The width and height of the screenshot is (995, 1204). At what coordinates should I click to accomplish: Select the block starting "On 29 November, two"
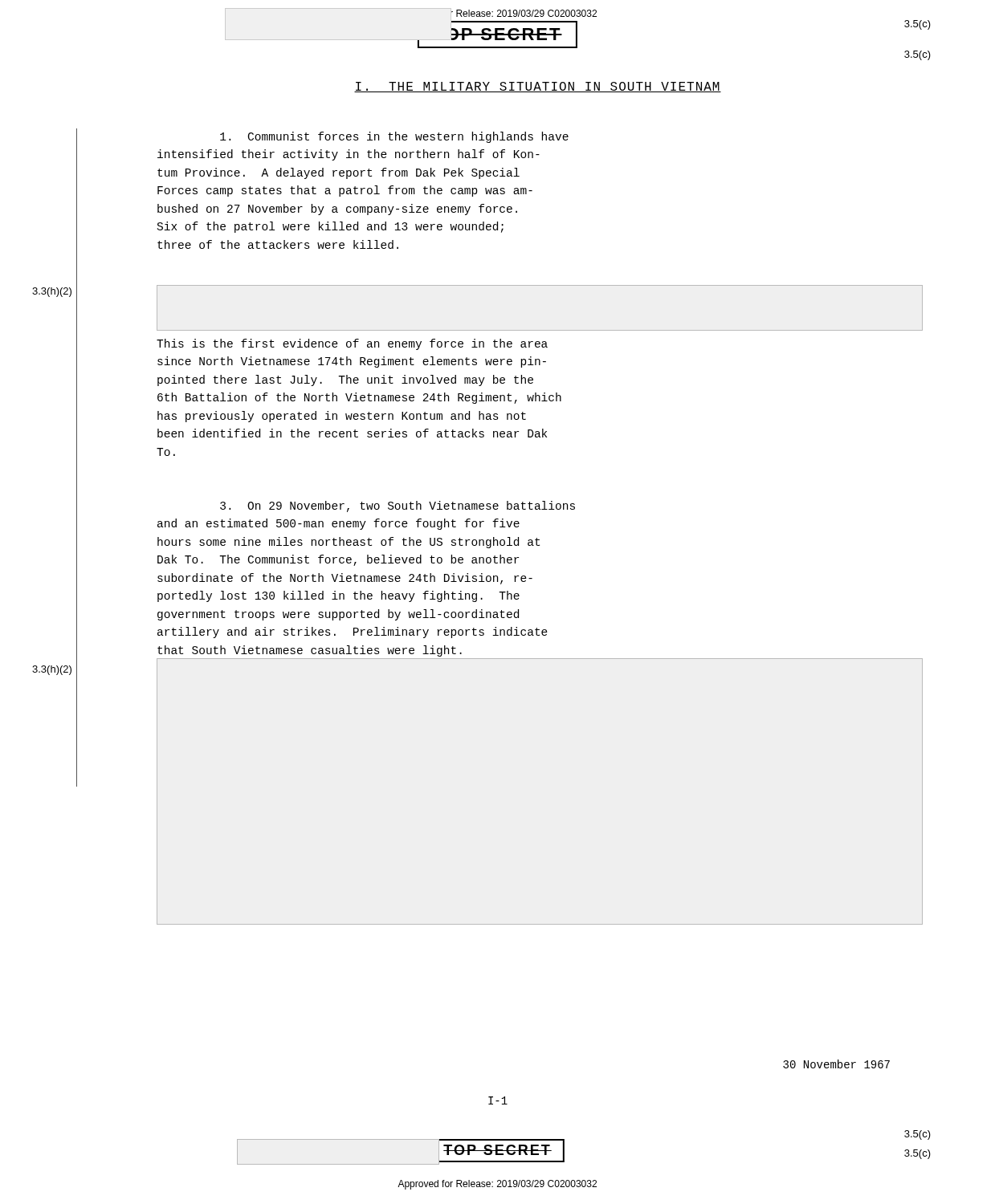pos(366,579)
